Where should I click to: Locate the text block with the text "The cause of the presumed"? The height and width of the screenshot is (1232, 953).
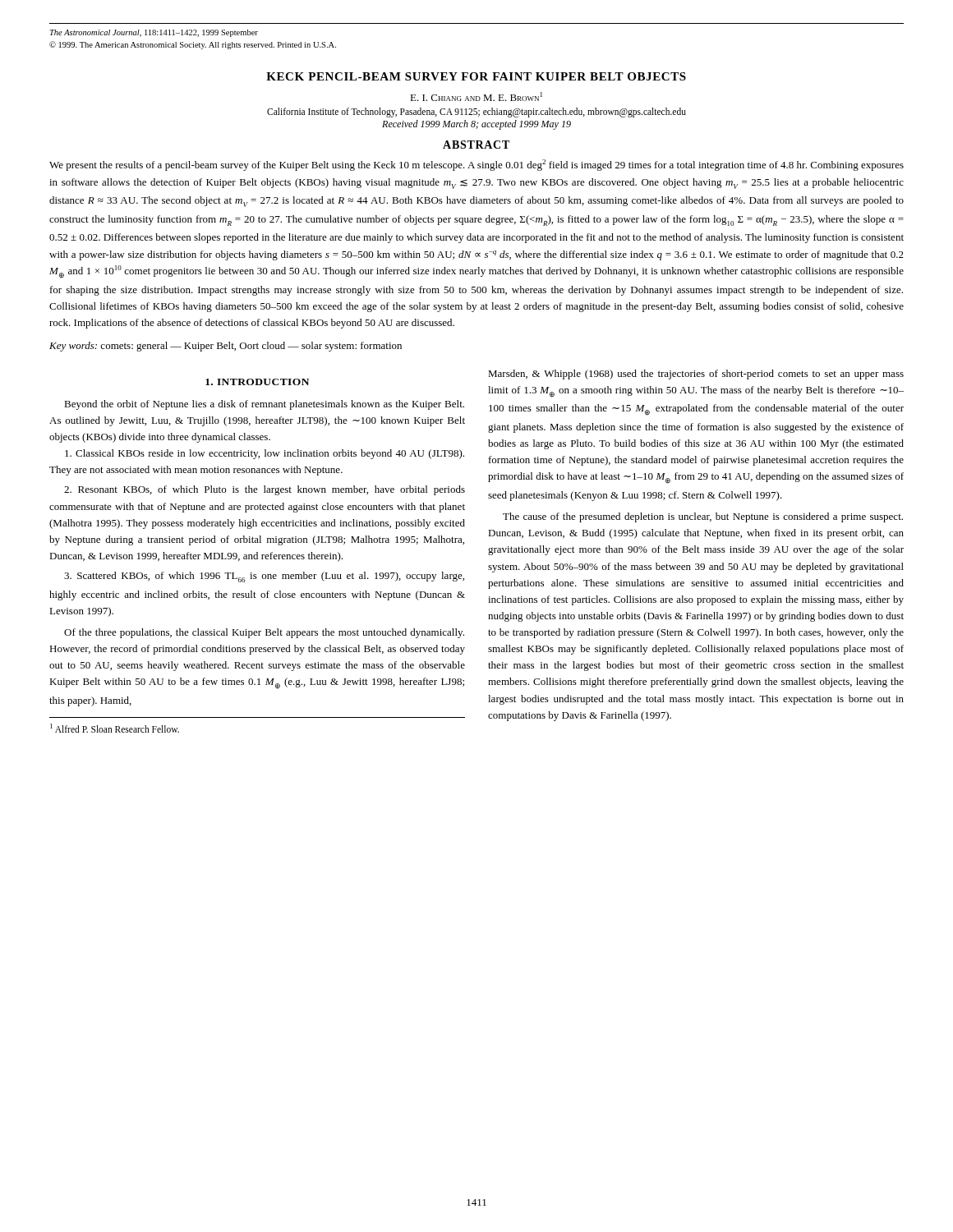(696, 616)
